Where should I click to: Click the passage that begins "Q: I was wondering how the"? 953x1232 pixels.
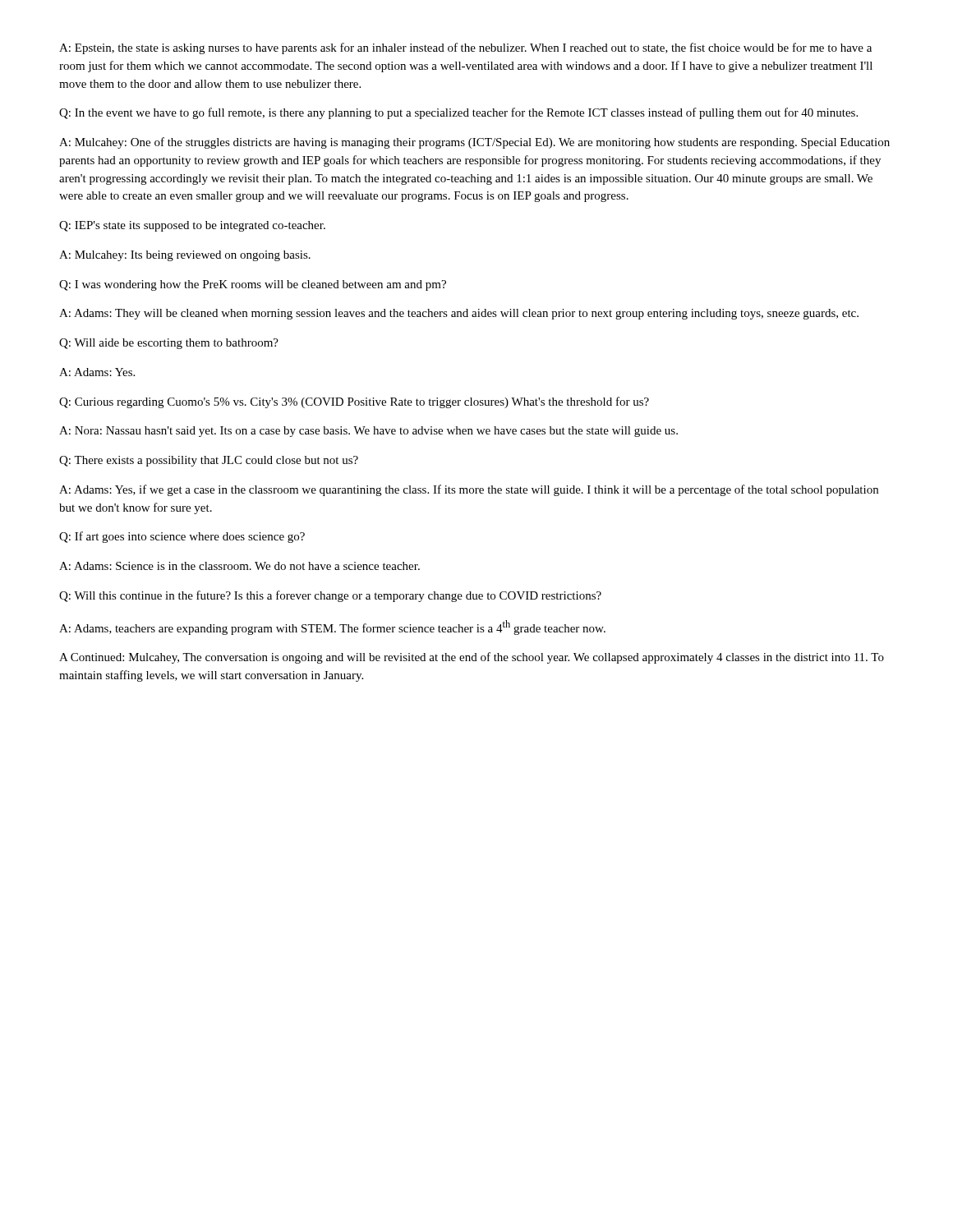253,284
